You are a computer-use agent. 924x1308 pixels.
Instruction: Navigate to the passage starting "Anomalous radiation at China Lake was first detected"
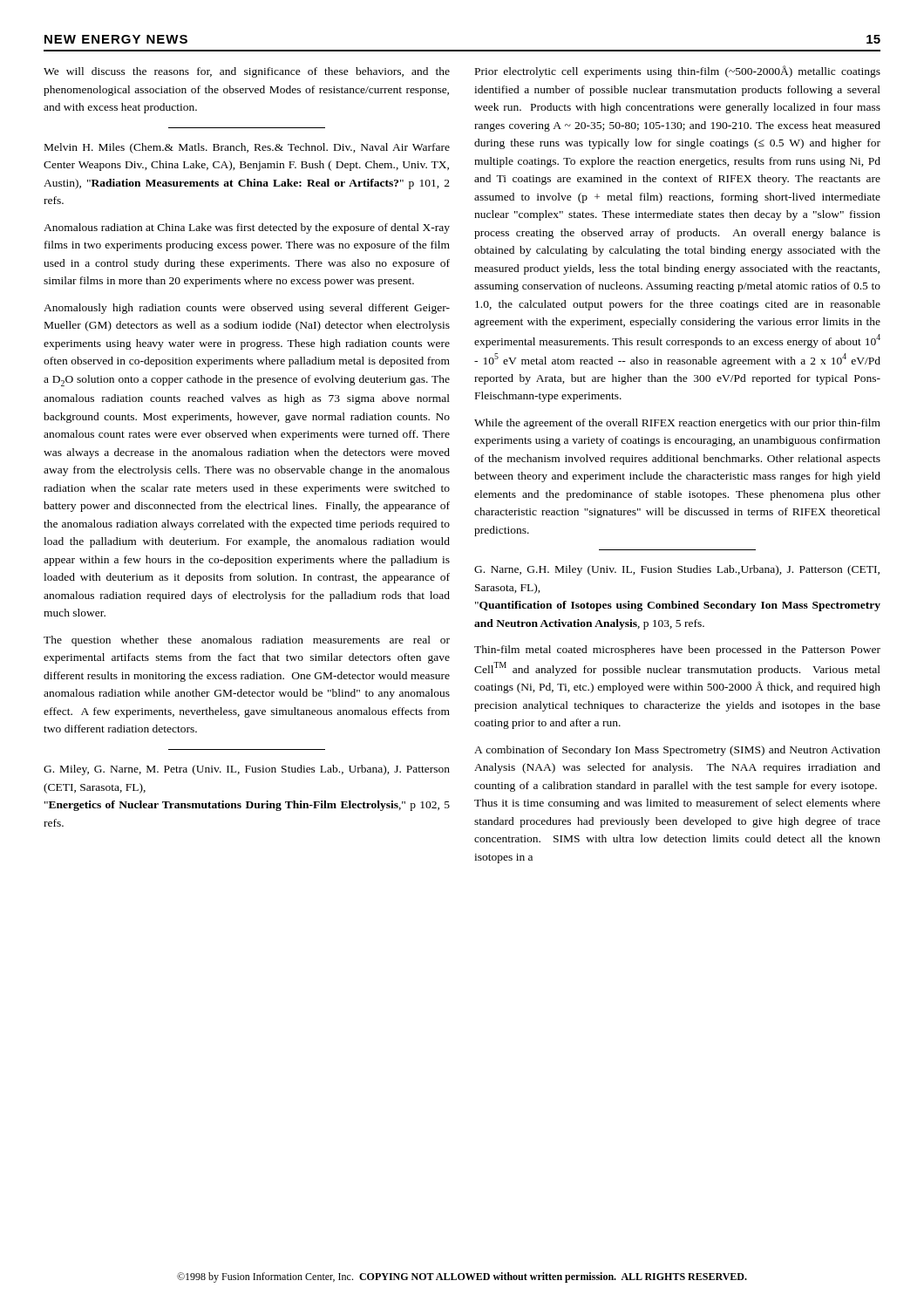point(247,254)
